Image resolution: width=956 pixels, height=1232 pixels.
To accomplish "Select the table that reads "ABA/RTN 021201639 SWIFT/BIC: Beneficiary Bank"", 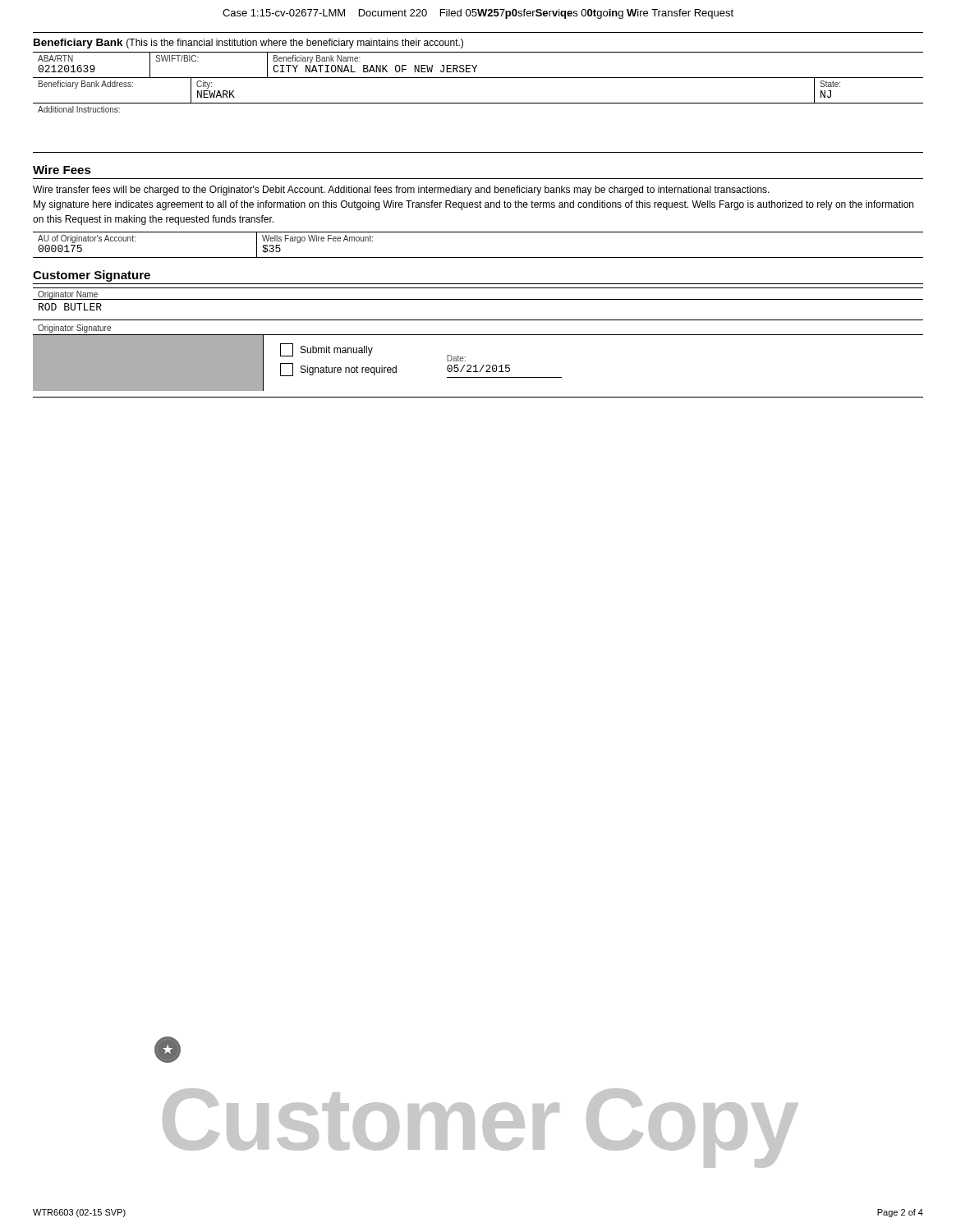I will click(x=478, y=102).
